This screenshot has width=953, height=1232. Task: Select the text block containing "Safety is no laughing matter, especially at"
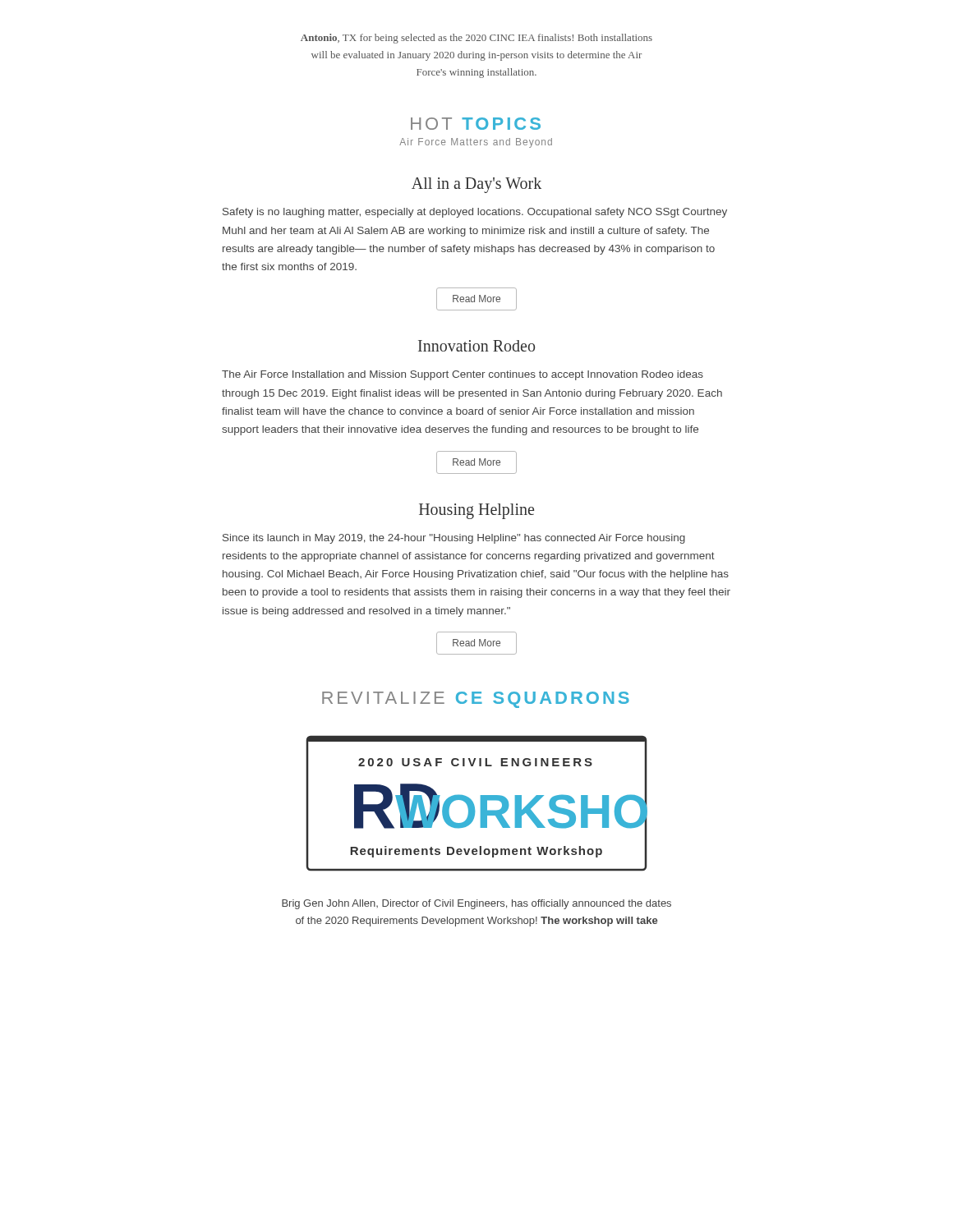click(475, 239)
